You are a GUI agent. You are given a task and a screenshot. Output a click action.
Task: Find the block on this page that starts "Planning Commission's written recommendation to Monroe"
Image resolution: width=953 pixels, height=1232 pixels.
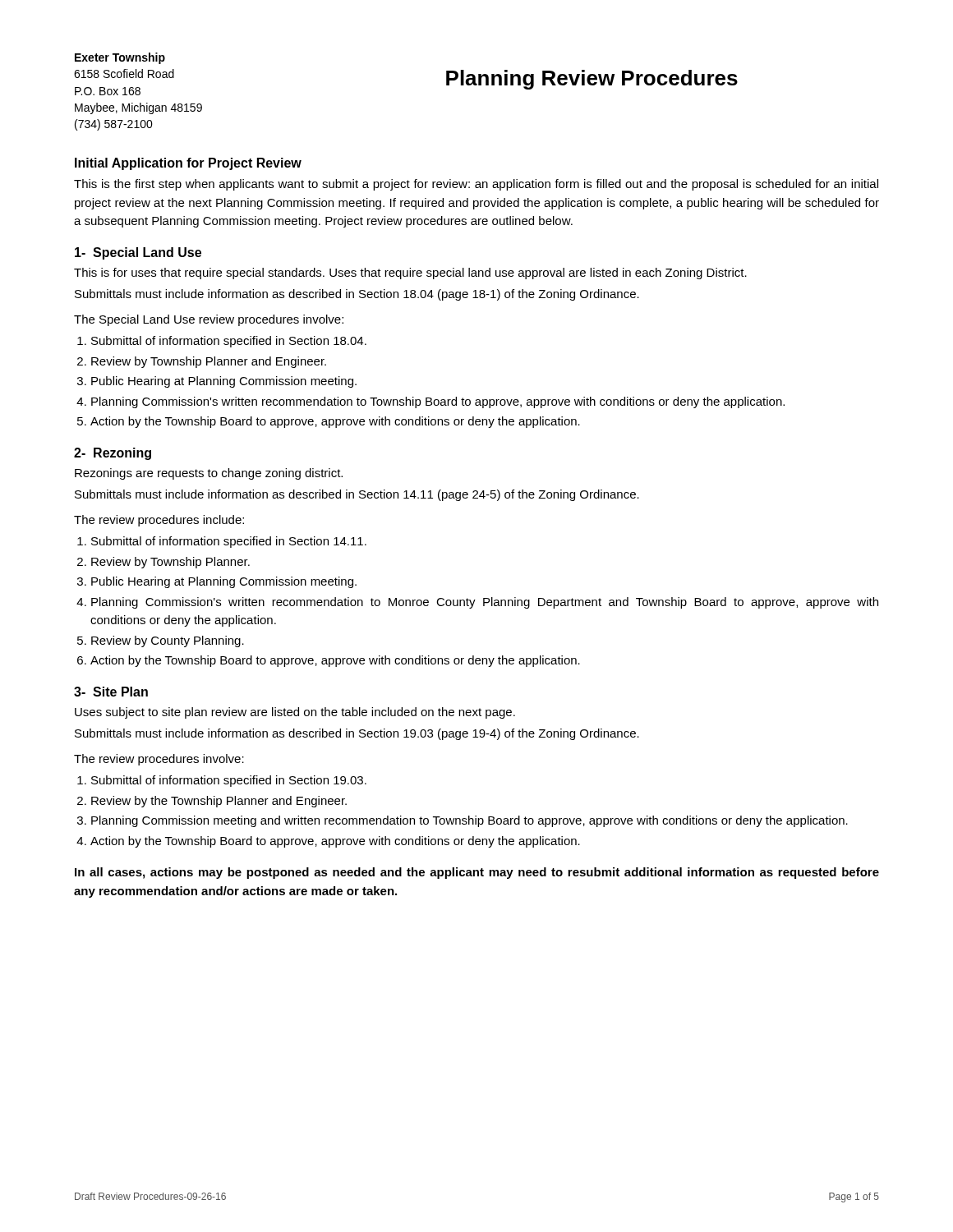tap(485, 611)
